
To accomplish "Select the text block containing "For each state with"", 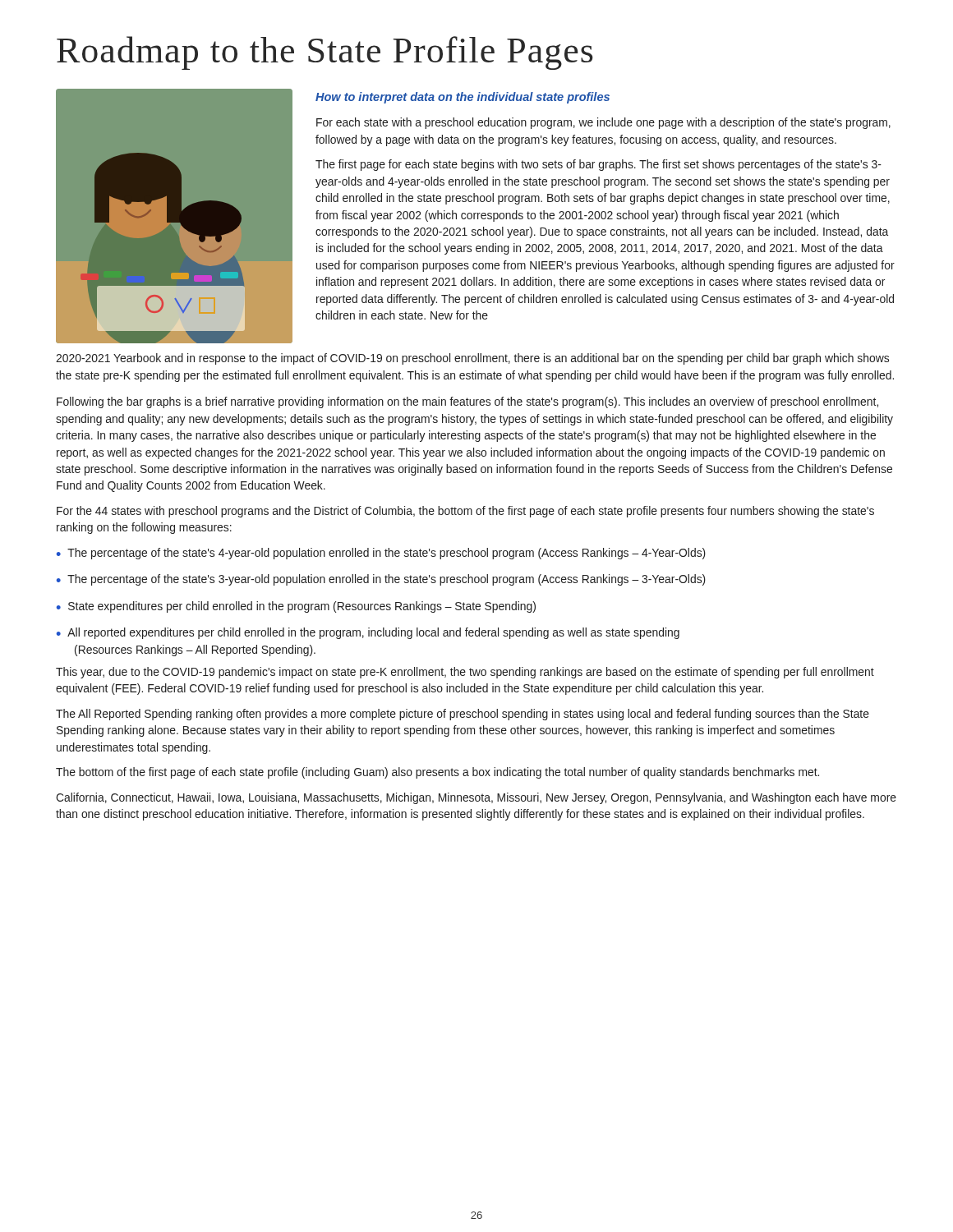I will [603, 131].
